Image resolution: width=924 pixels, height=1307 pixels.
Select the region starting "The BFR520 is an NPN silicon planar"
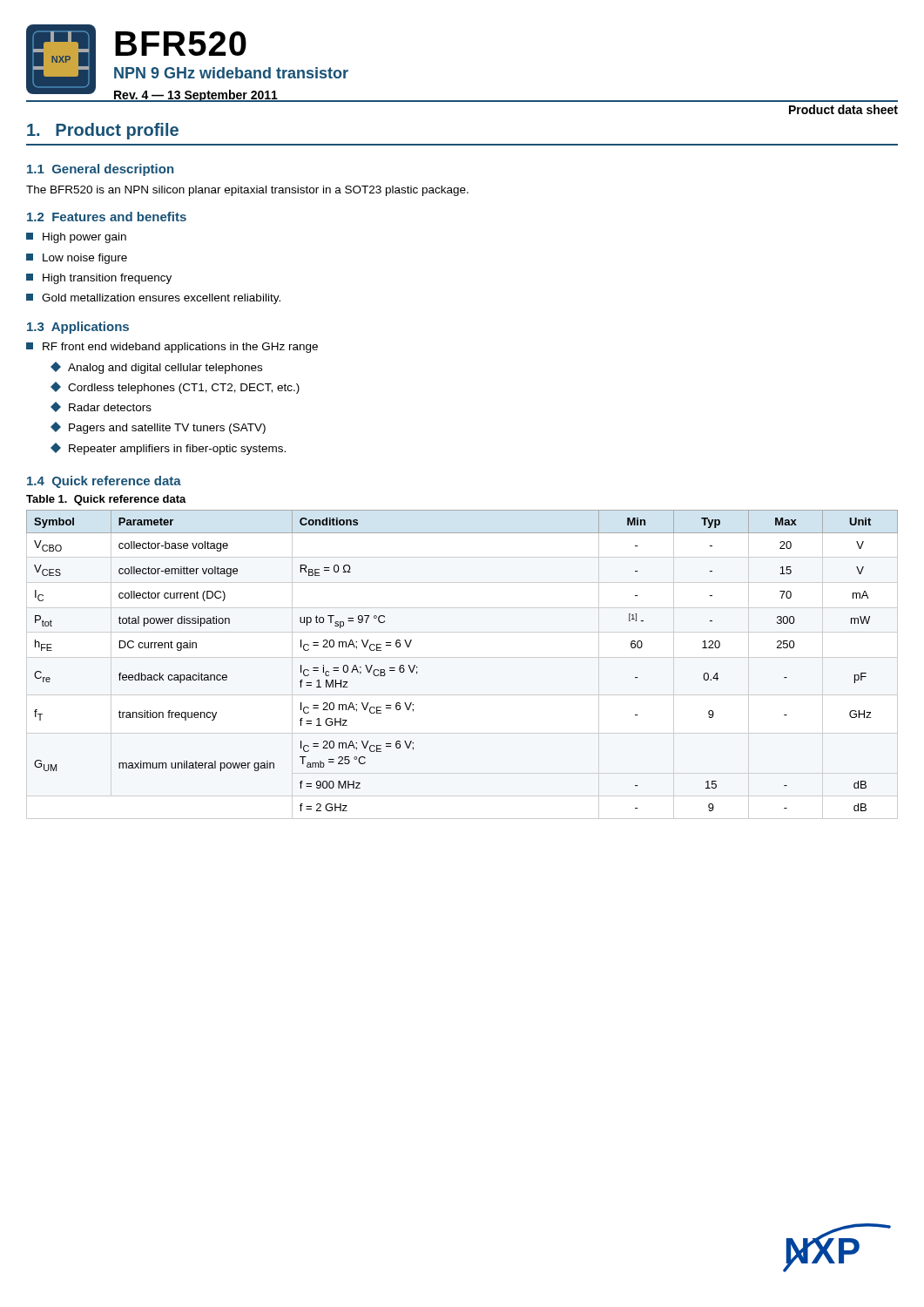[462, 190]
